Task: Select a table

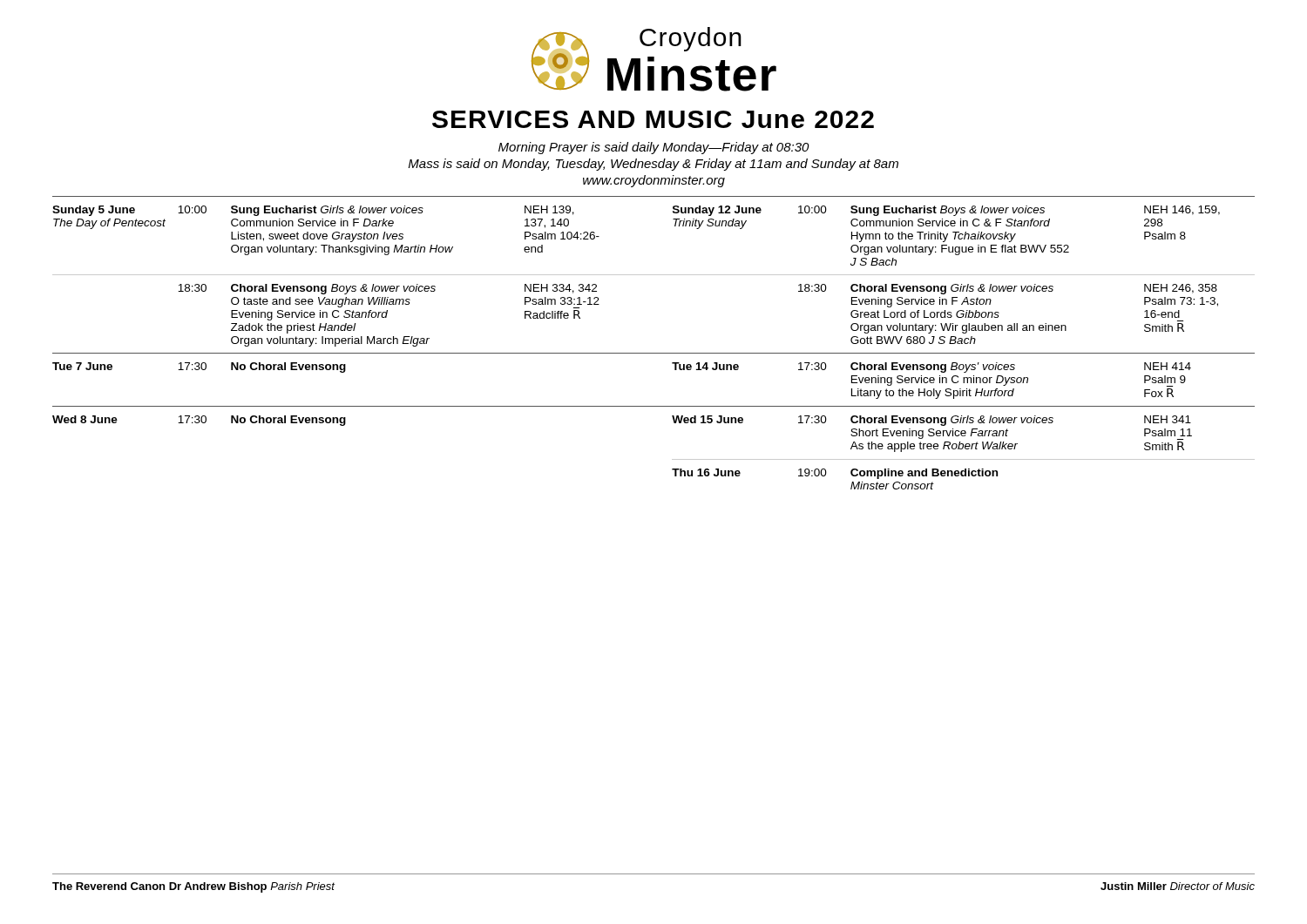Action: click(654, 347)
